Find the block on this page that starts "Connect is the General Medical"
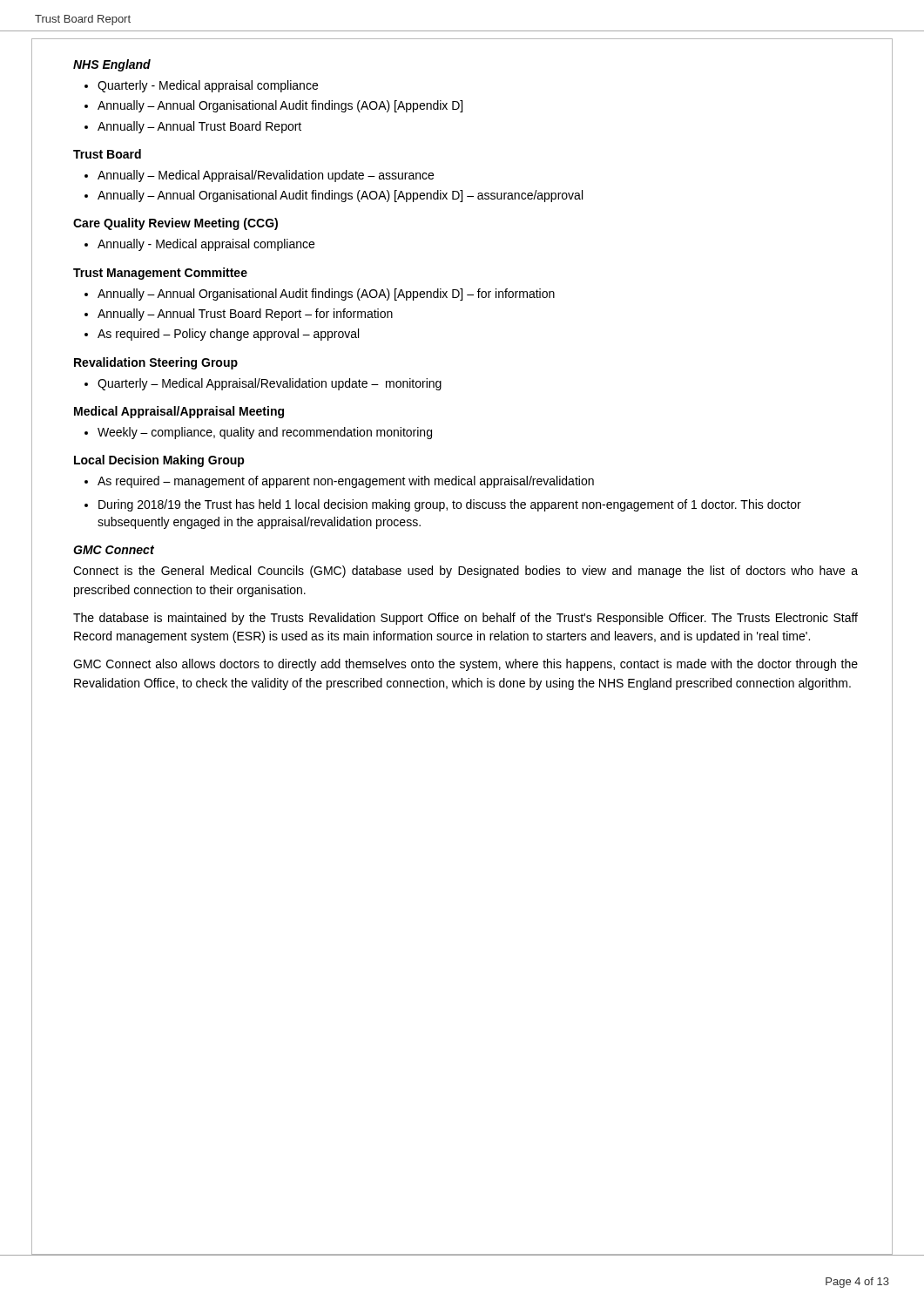 466,580
